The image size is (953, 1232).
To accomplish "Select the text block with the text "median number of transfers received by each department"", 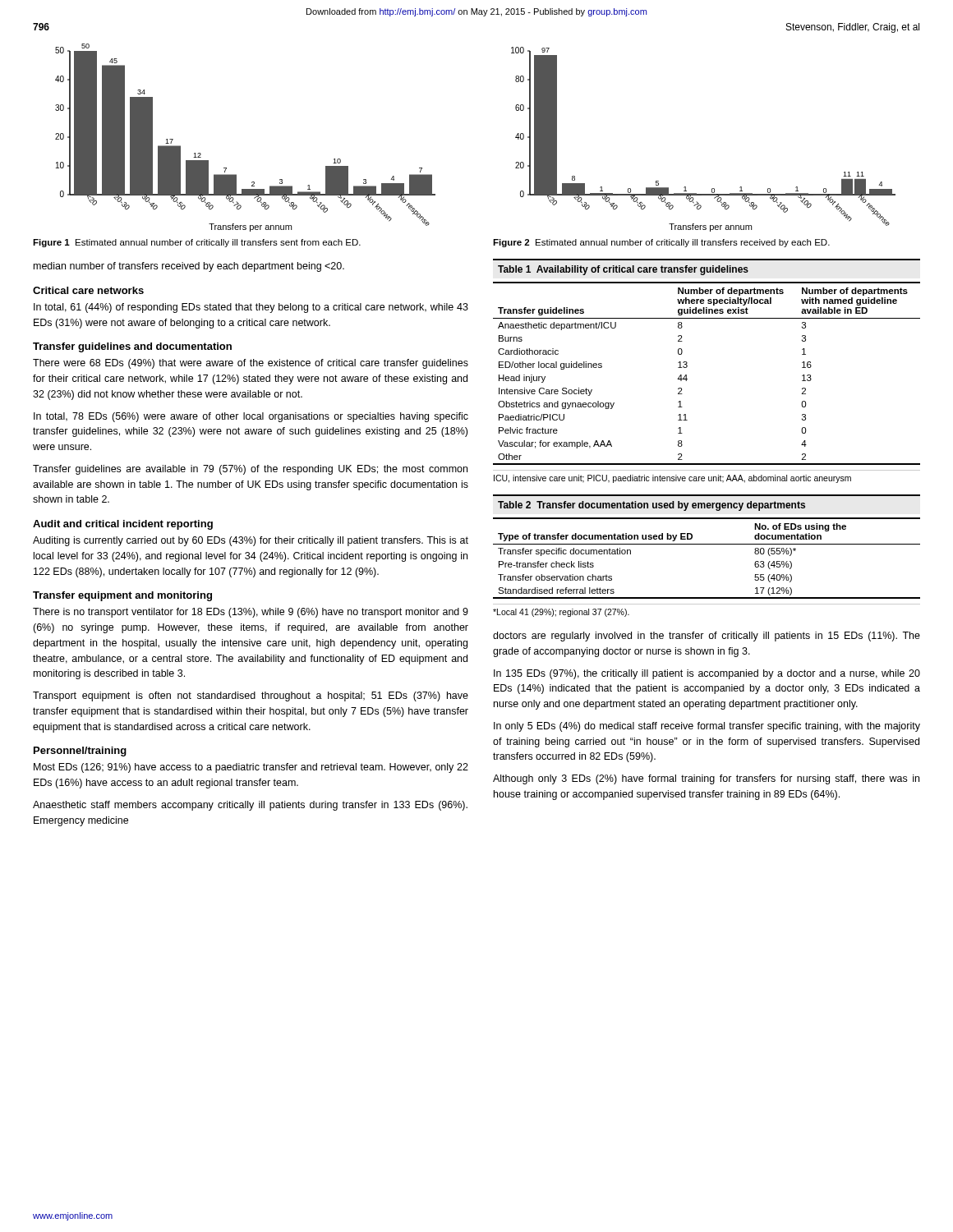I will (x=189, y=266).
